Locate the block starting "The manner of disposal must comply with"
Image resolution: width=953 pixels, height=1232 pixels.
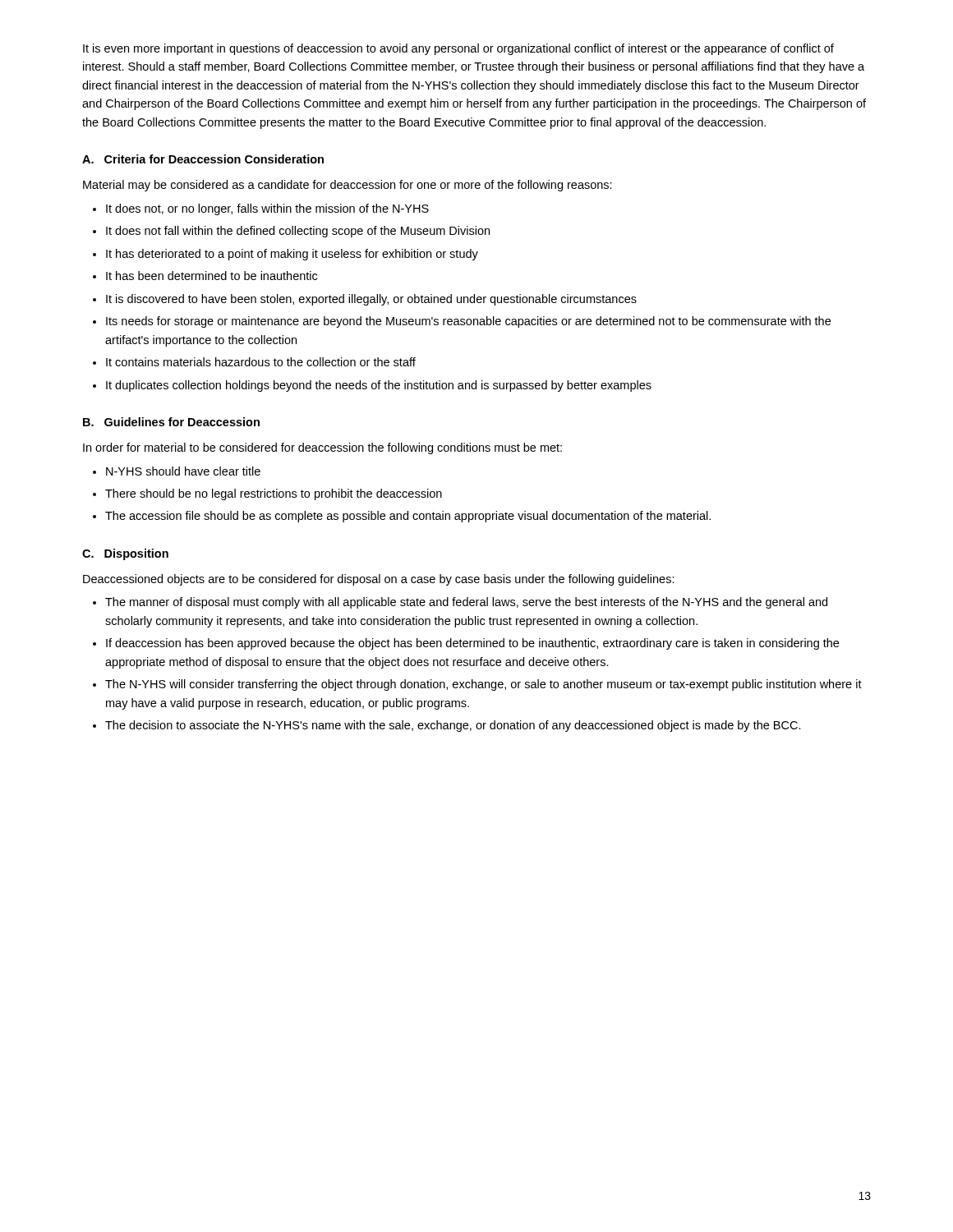tap(467, 612)
